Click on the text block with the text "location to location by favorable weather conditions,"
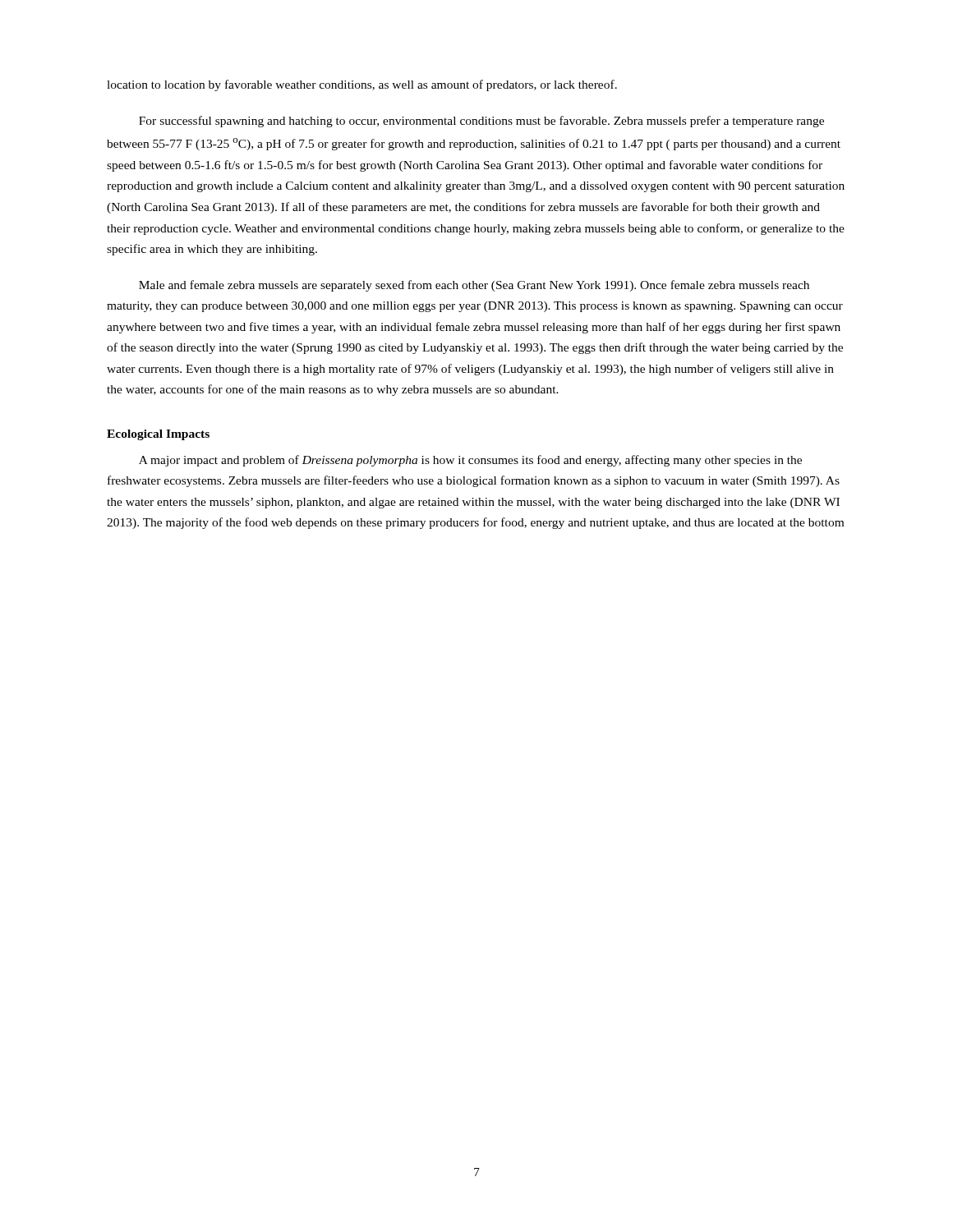Screen dimensions: 1232x953 click(x=476, y=84)
